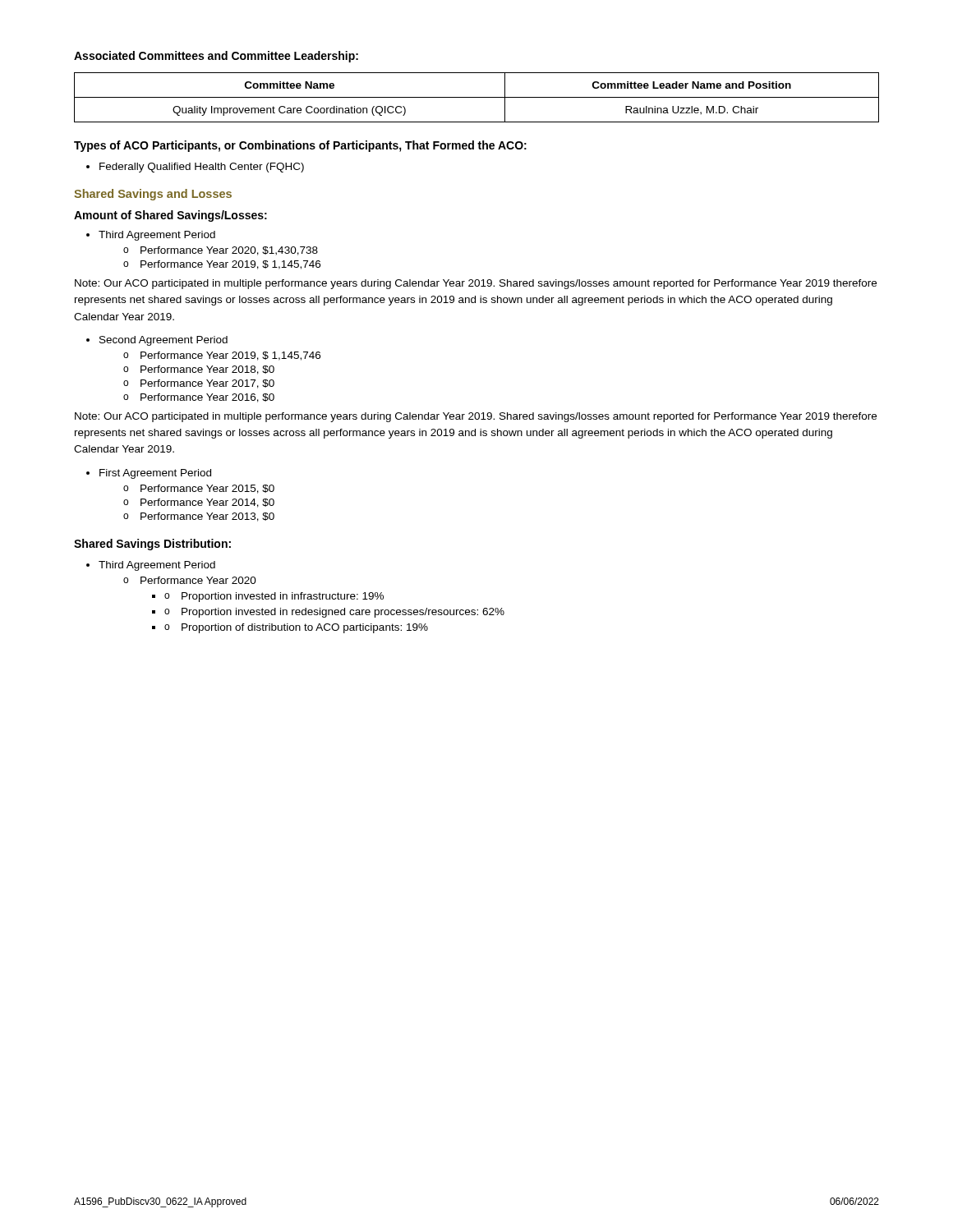Locate the text block starting "Associated Committees and Committee Leadership:"
The image size is (953, 1232).
pyautogui.click(x=216, y=56)
